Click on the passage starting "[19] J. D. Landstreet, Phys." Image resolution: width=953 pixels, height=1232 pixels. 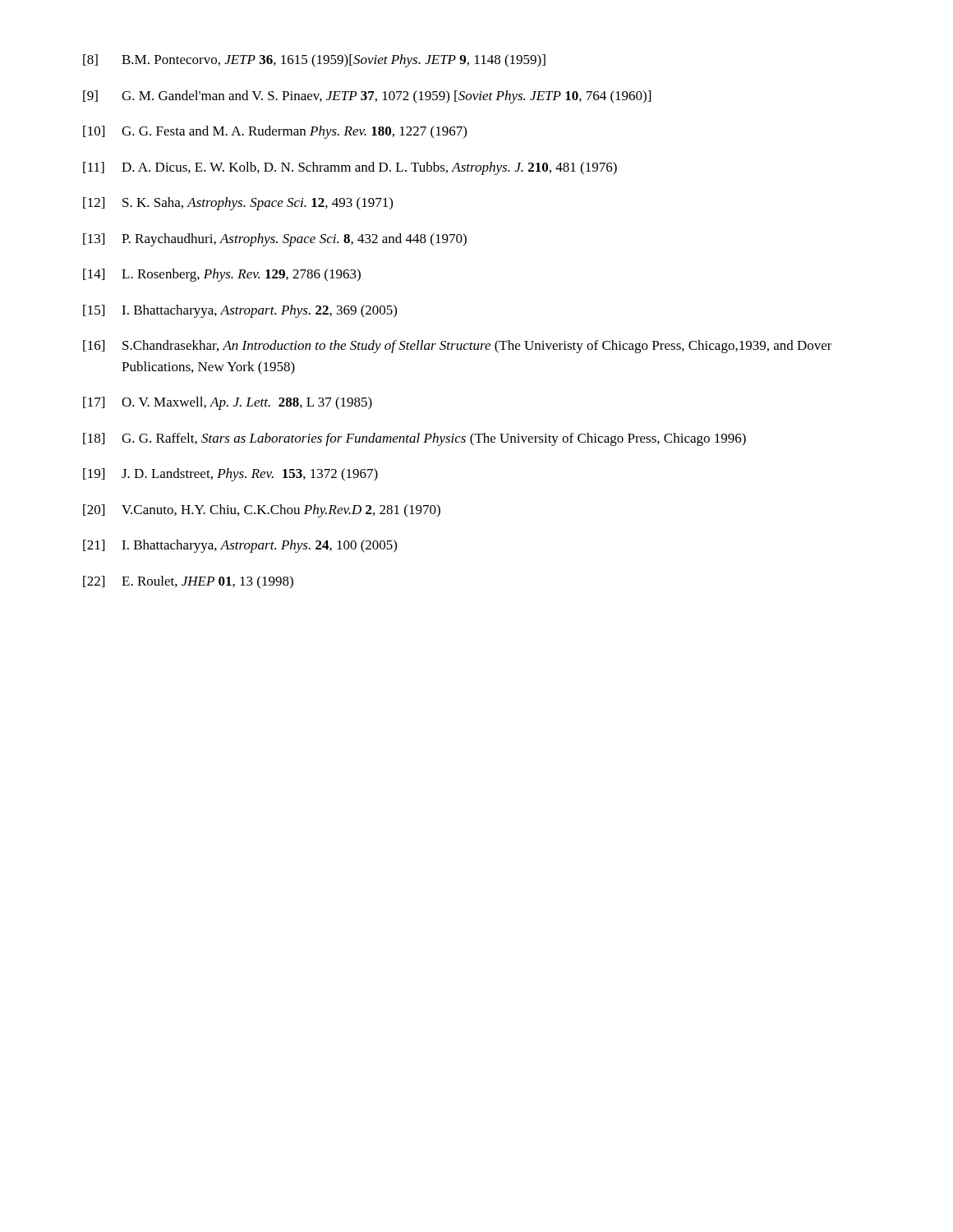pyautogui.click(x=230, y=475)
